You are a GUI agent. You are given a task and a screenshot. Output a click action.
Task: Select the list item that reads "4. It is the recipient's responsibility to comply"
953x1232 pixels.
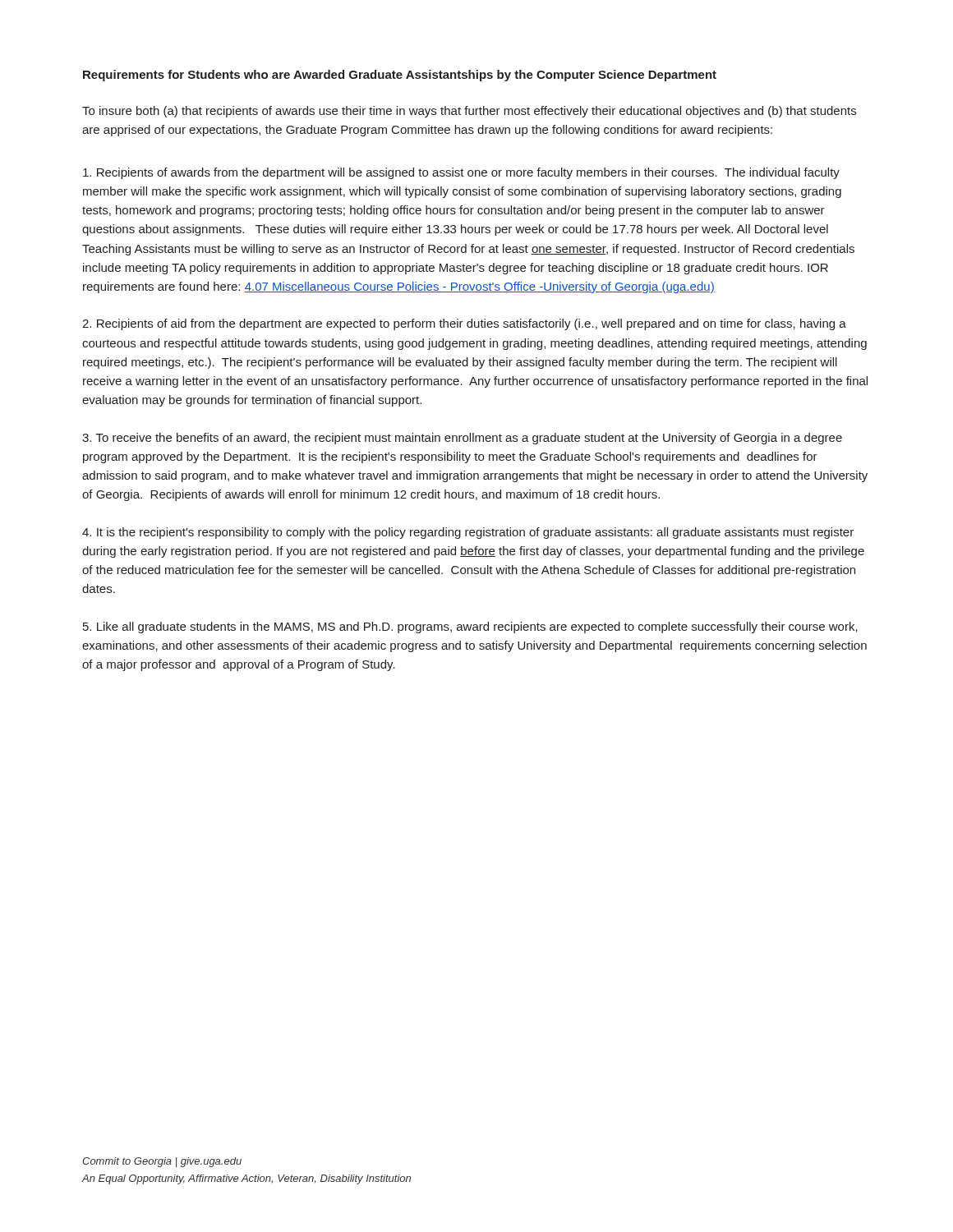473,560
